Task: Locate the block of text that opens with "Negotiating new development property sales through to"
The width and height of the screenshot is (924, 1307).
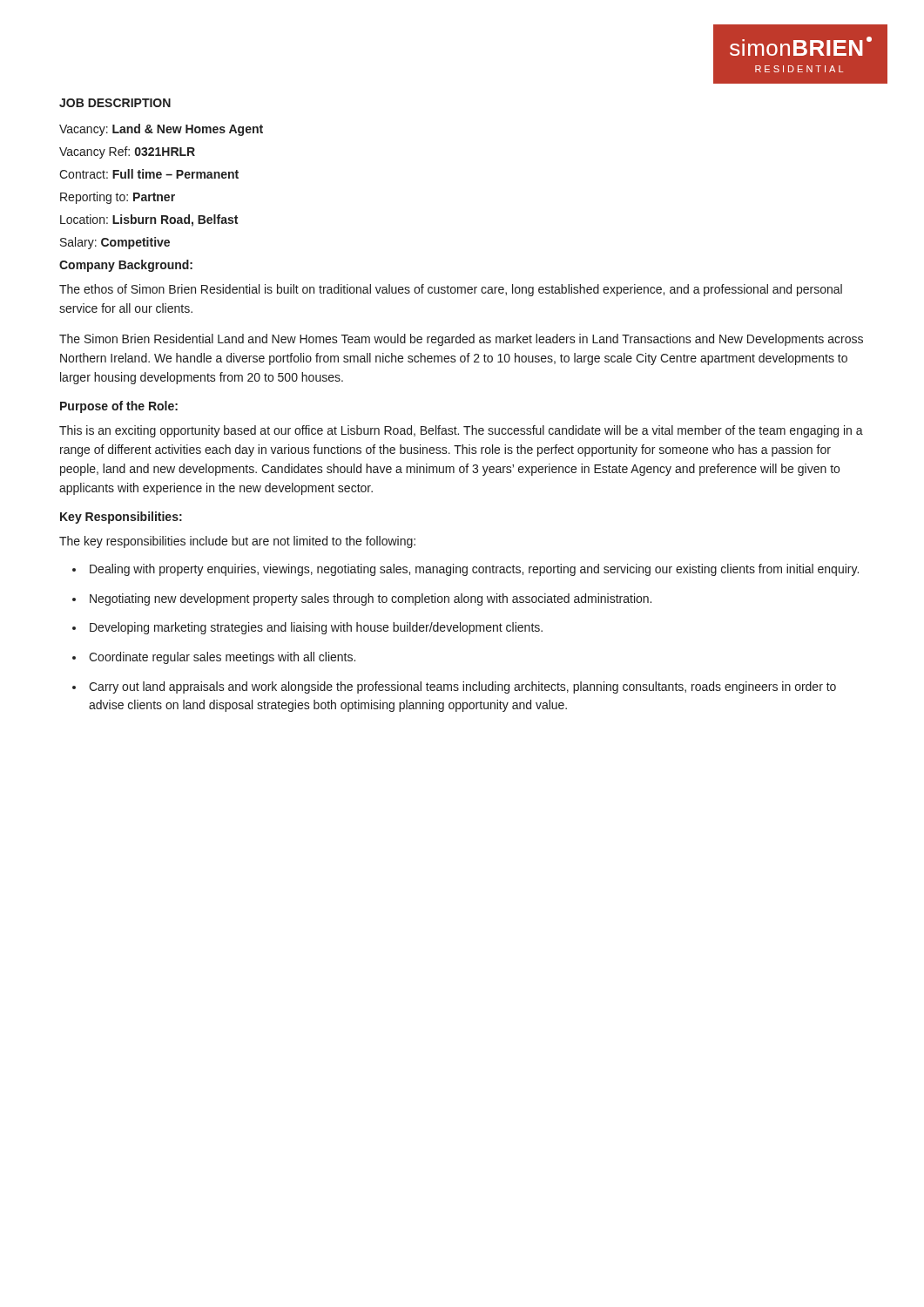Action: point(371,598)
